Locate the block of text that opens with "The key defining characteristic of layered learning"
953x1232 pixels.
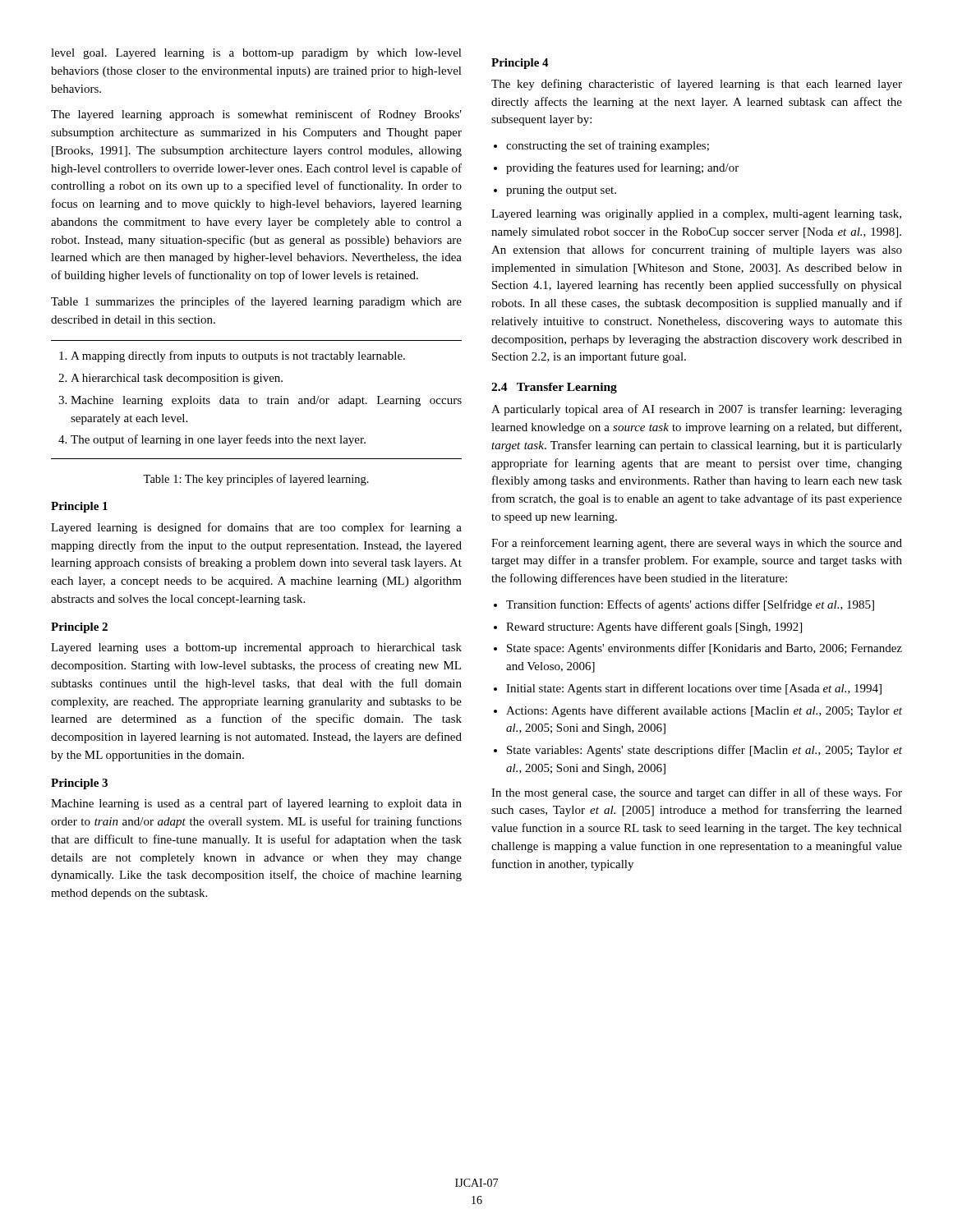(x=697, y=102)
